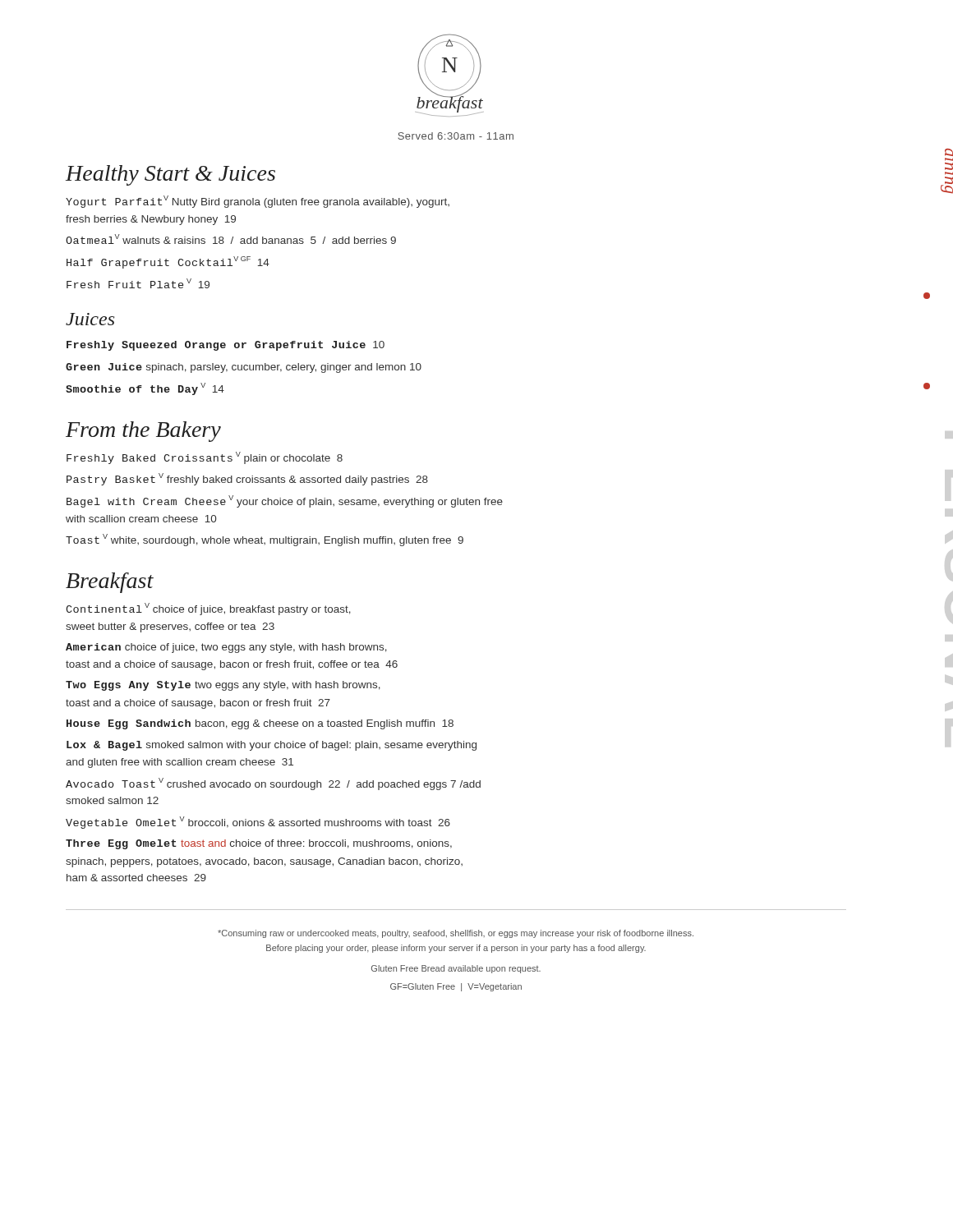The image size is (953, 1232).
Task: Click on the passage starting "Freshly Squeezed Orange or"
Action: [225, 345]
